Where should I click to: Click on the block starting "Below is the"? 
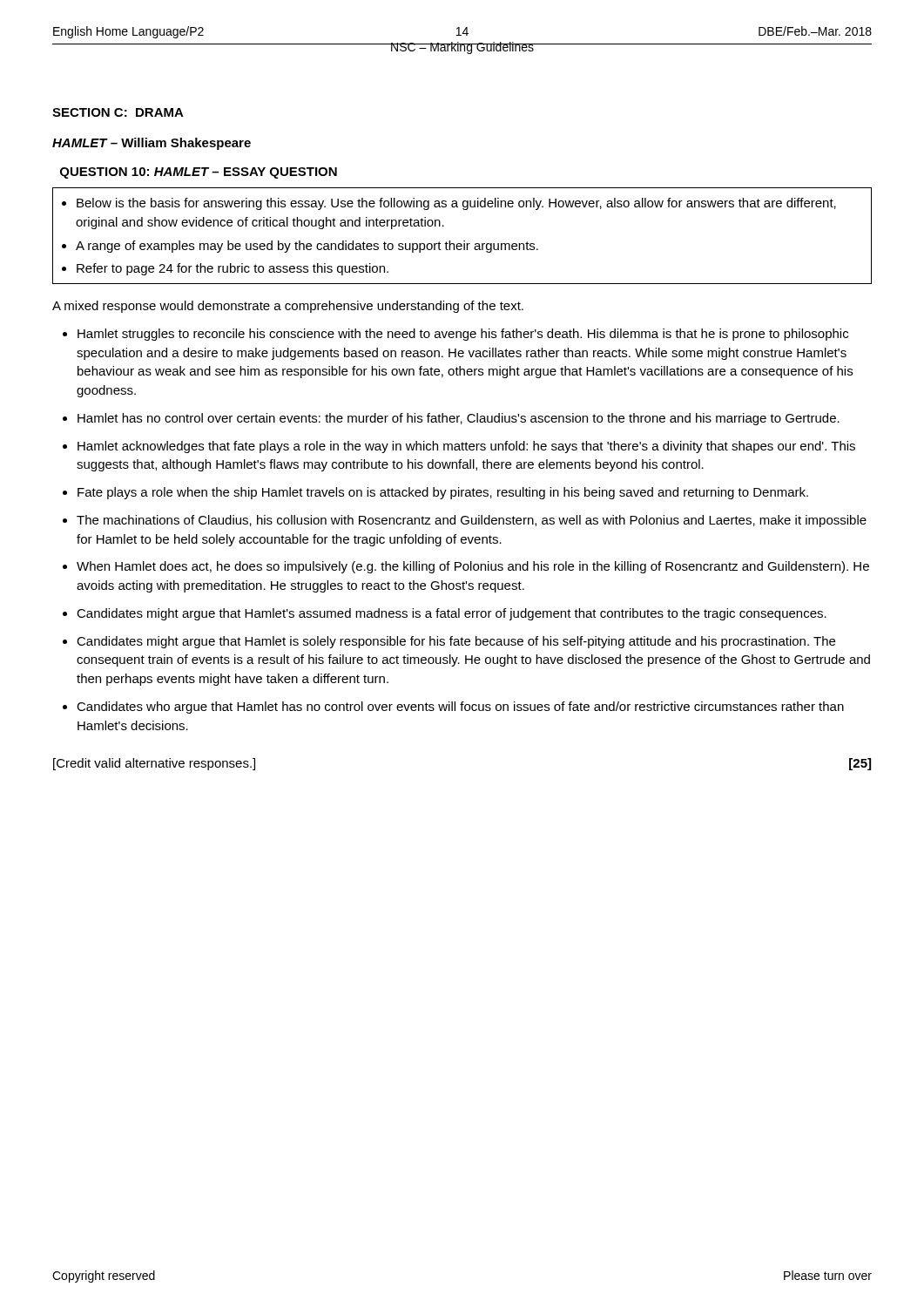pyautogui.click(x=456, y=212)
